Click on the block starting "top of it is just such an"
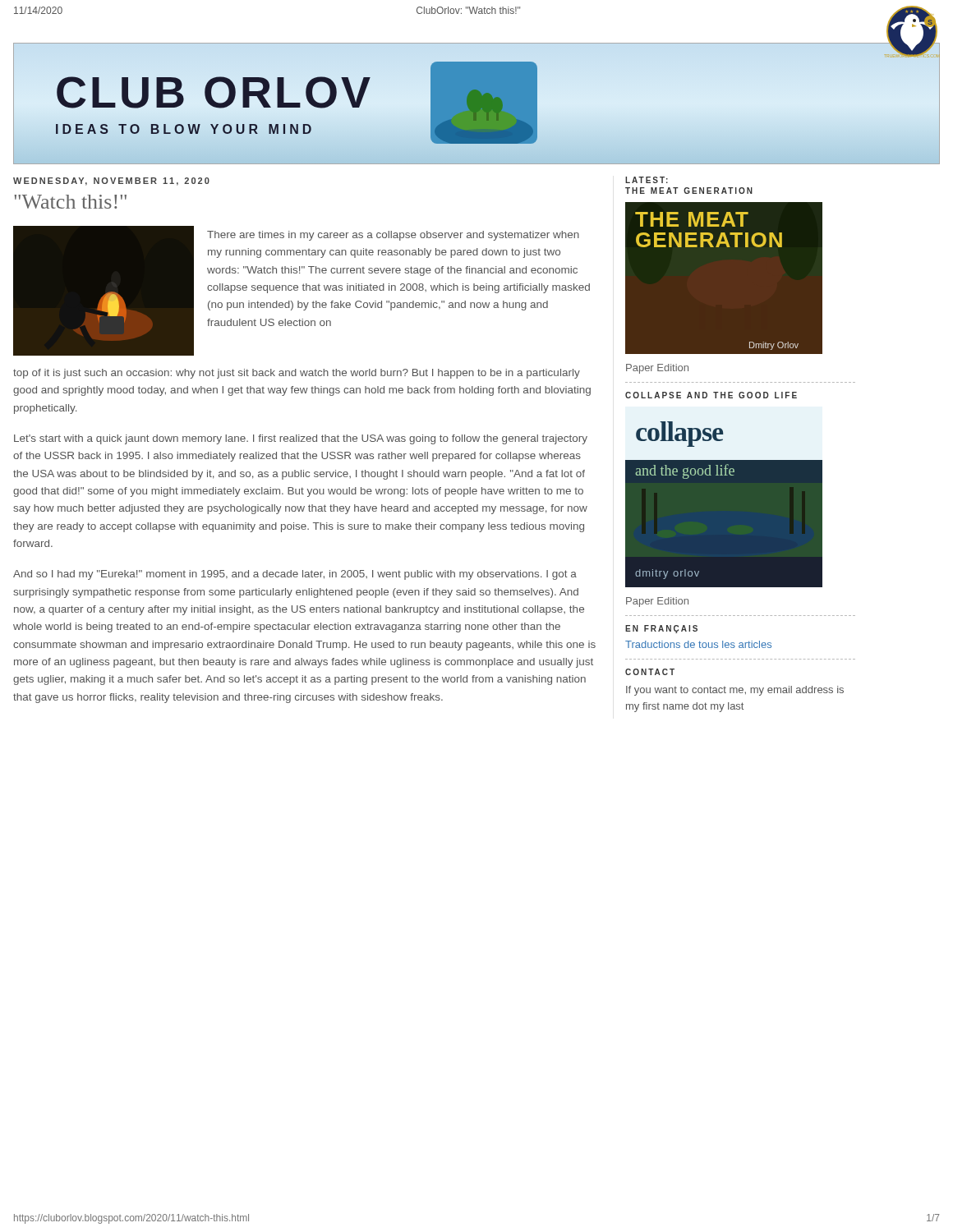 tap(302, 390)
